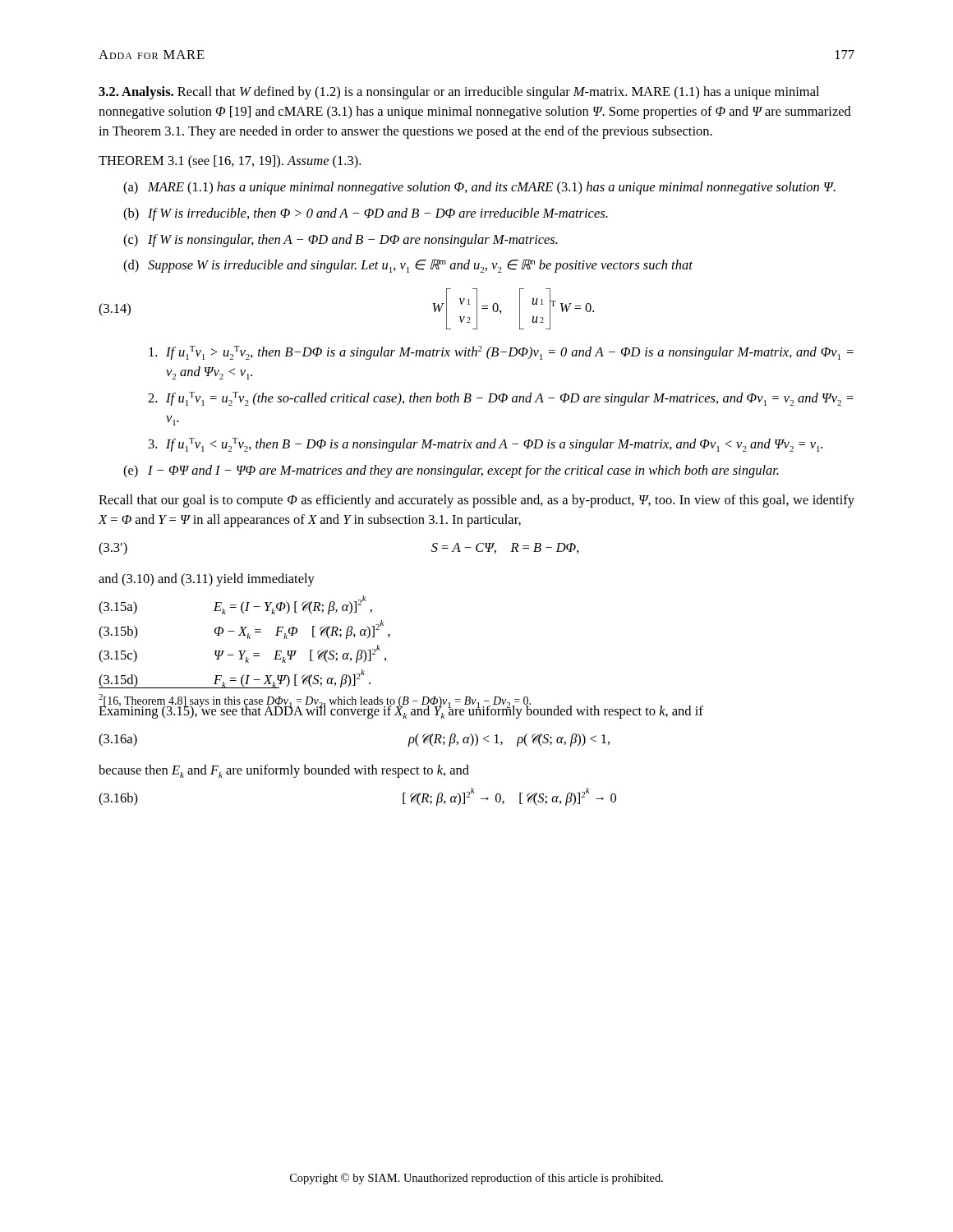Select the text block that reads "because then Ek and"
This screenshot has width=953, height=1232.
[x=284, y=771]
